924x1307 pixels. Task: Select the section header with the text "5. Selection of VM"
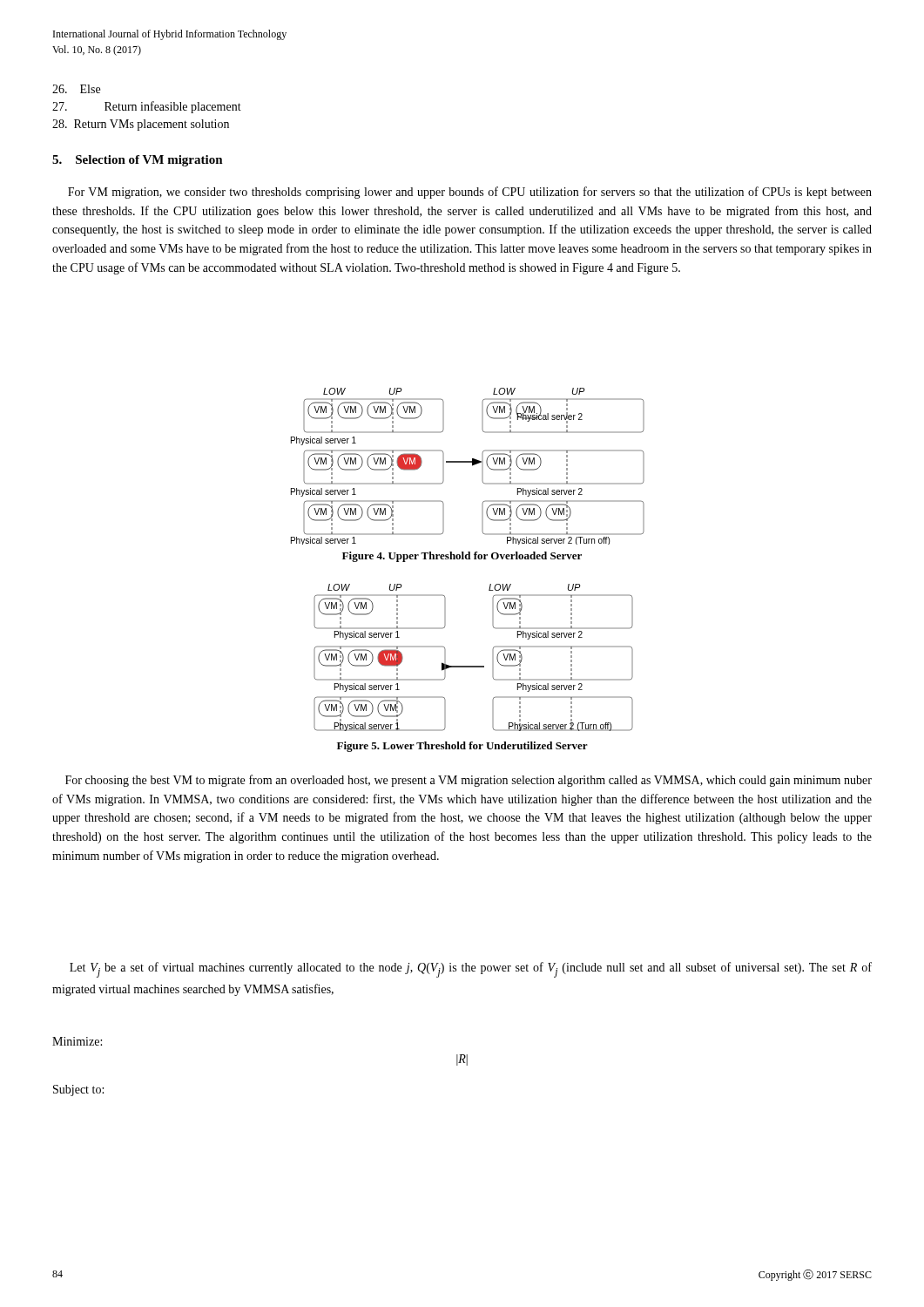137,159
